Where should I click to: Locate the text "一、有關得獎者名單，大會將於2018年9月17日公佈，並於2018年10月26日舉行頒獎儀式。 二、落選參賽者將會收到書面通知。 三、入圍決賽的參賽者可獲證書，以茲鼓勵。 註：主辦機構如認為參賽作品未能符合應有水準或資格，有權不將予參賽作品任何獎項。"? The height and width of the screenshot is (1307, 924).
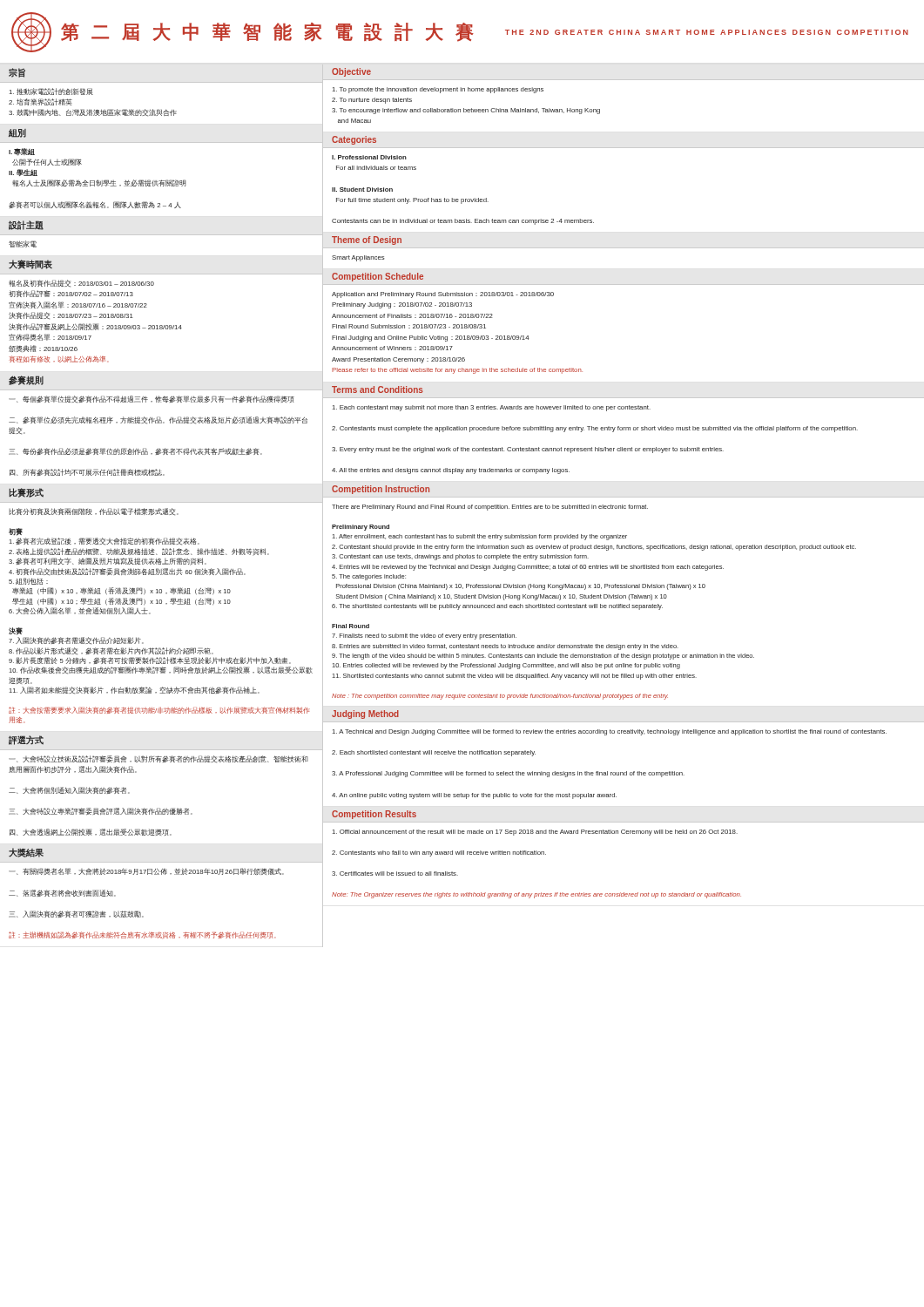[x=148, y=904]
